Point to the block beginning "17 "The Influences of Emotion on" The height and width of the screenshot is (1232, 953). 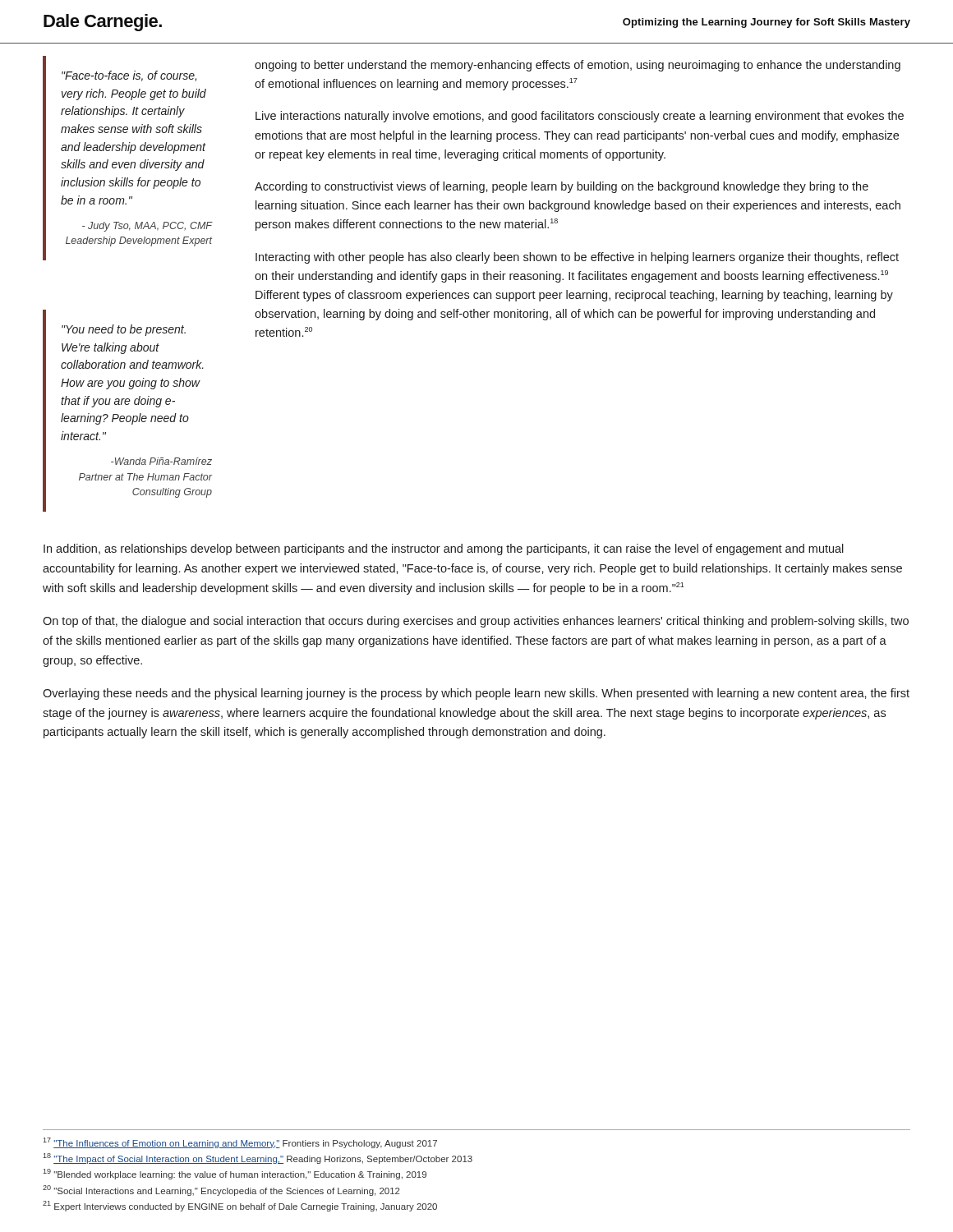pyautogui.click(x=240, y=1142)
